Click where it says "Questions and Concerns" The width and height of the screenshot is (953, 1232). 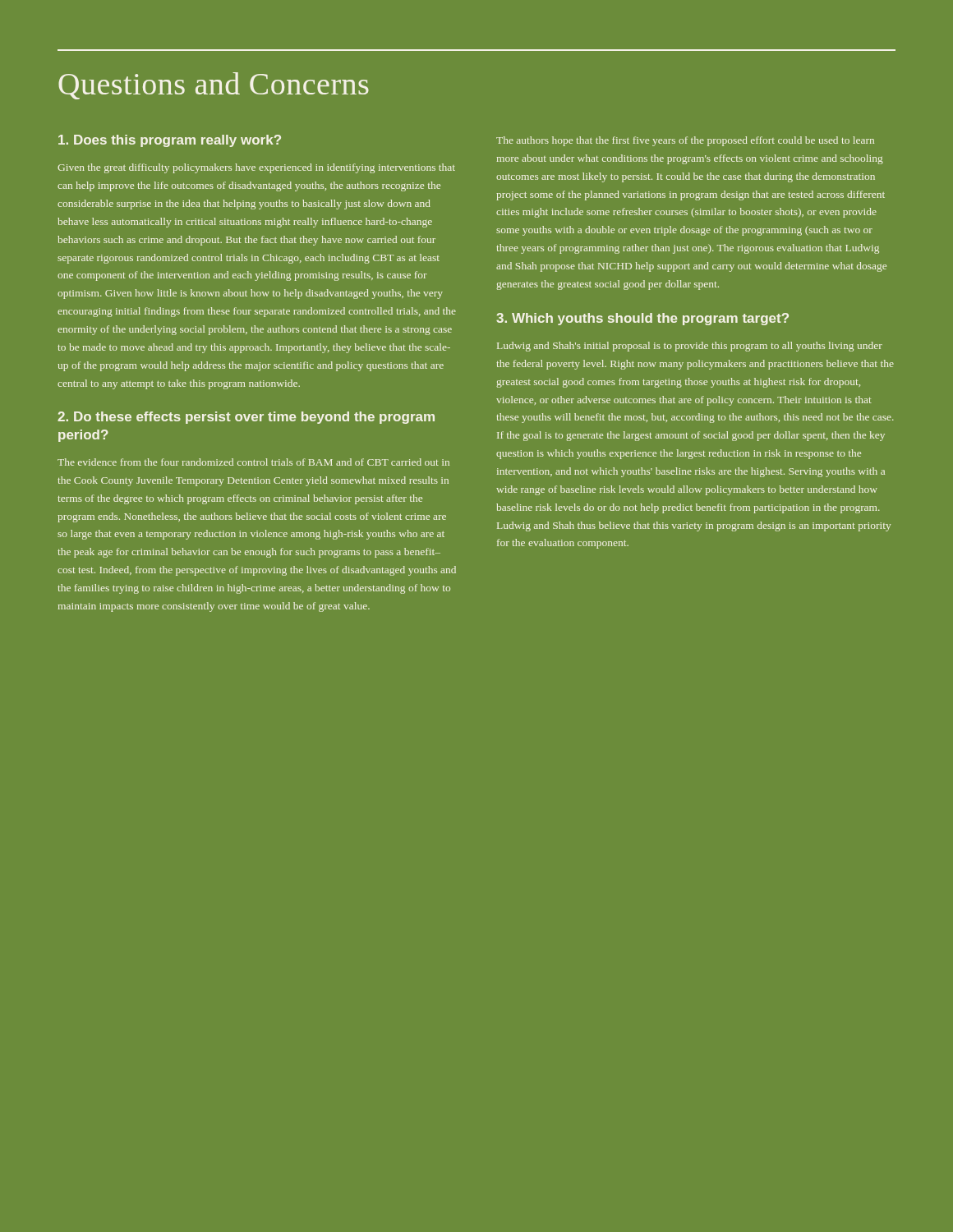coord(214,86)
